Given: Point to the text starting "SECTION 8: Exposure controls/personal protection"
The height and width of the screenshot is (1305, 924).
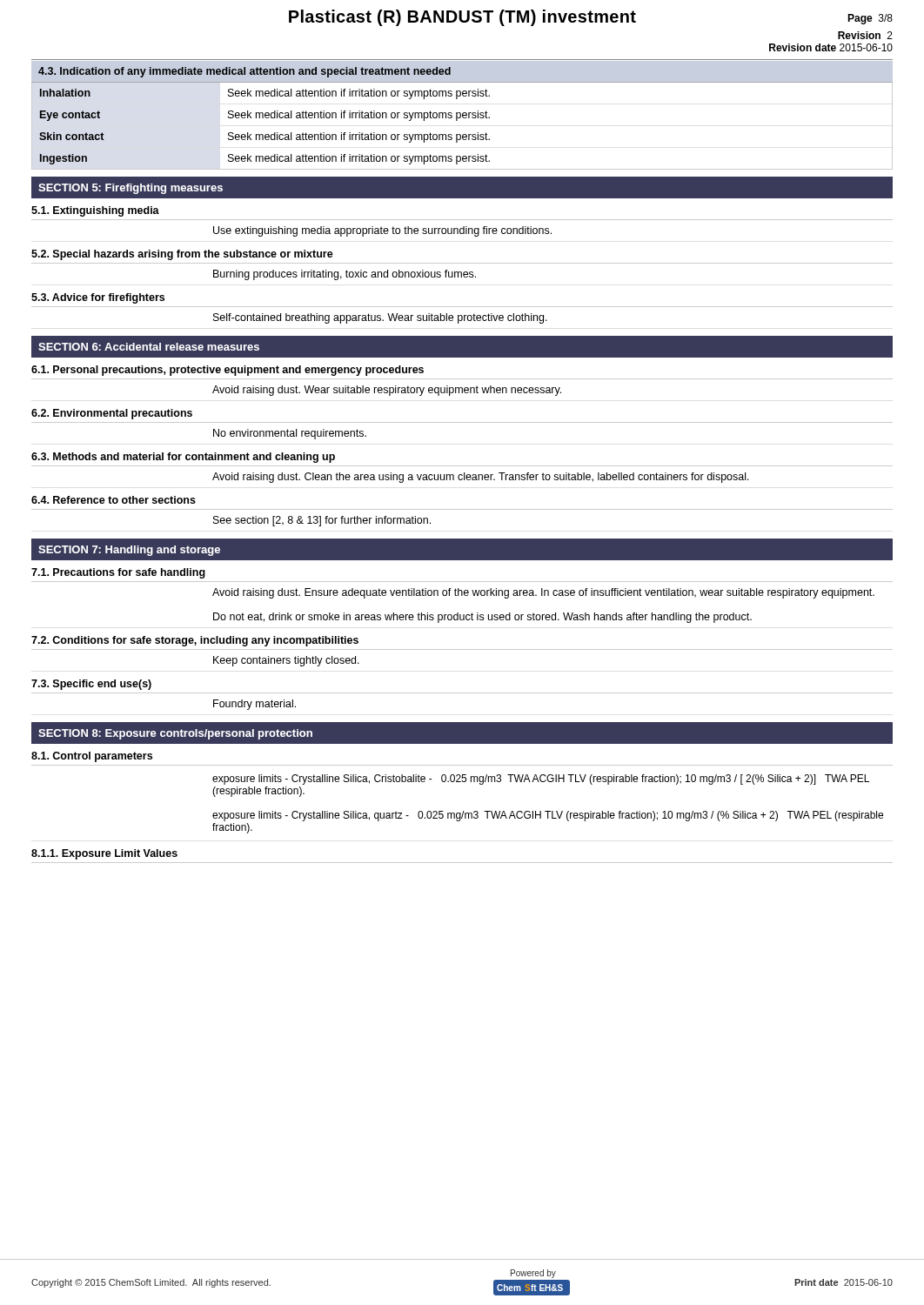Looking at the screenshot, I should point(176,733).
